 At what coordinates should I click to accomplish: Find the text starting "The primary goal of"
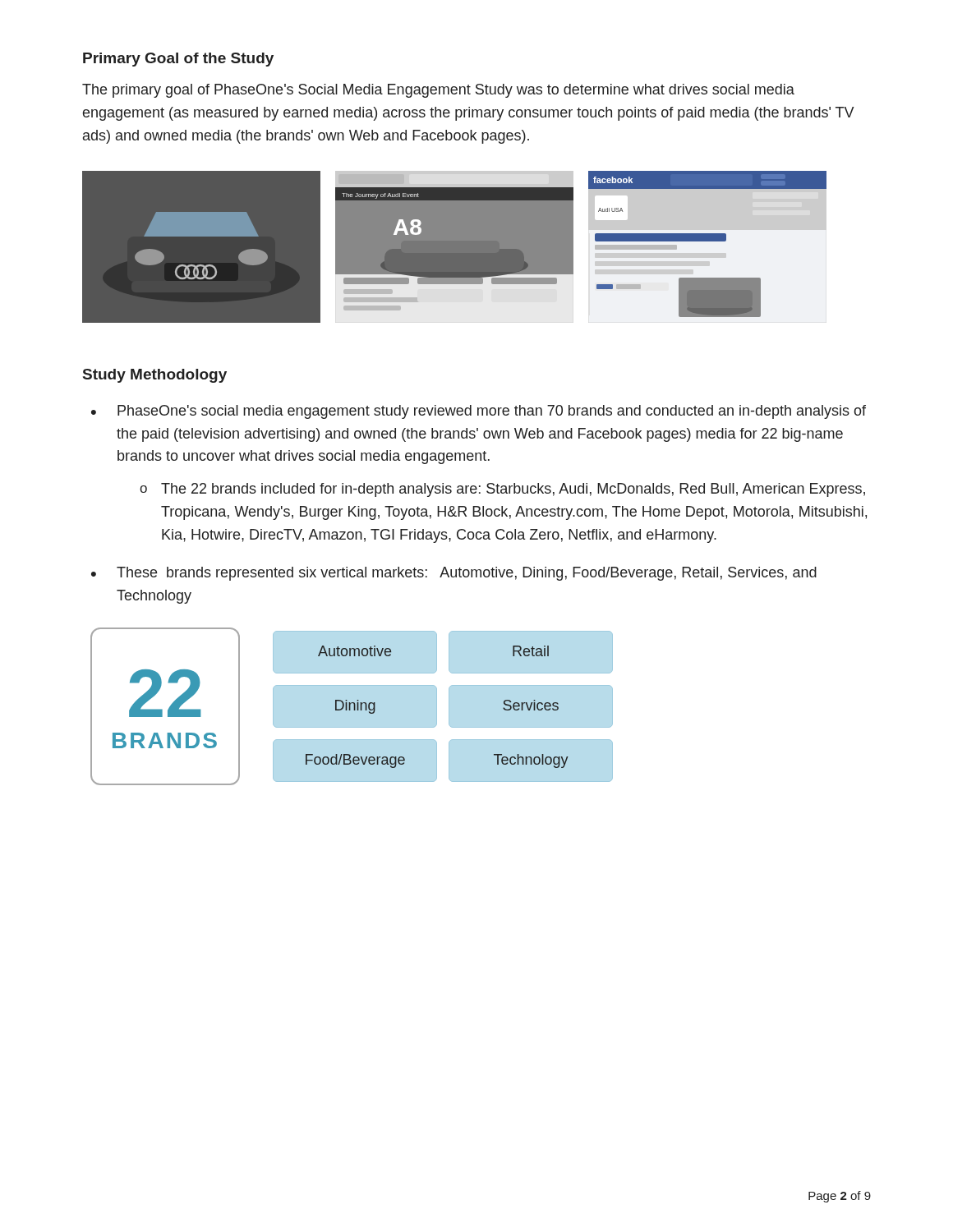(x=468, y=112)
